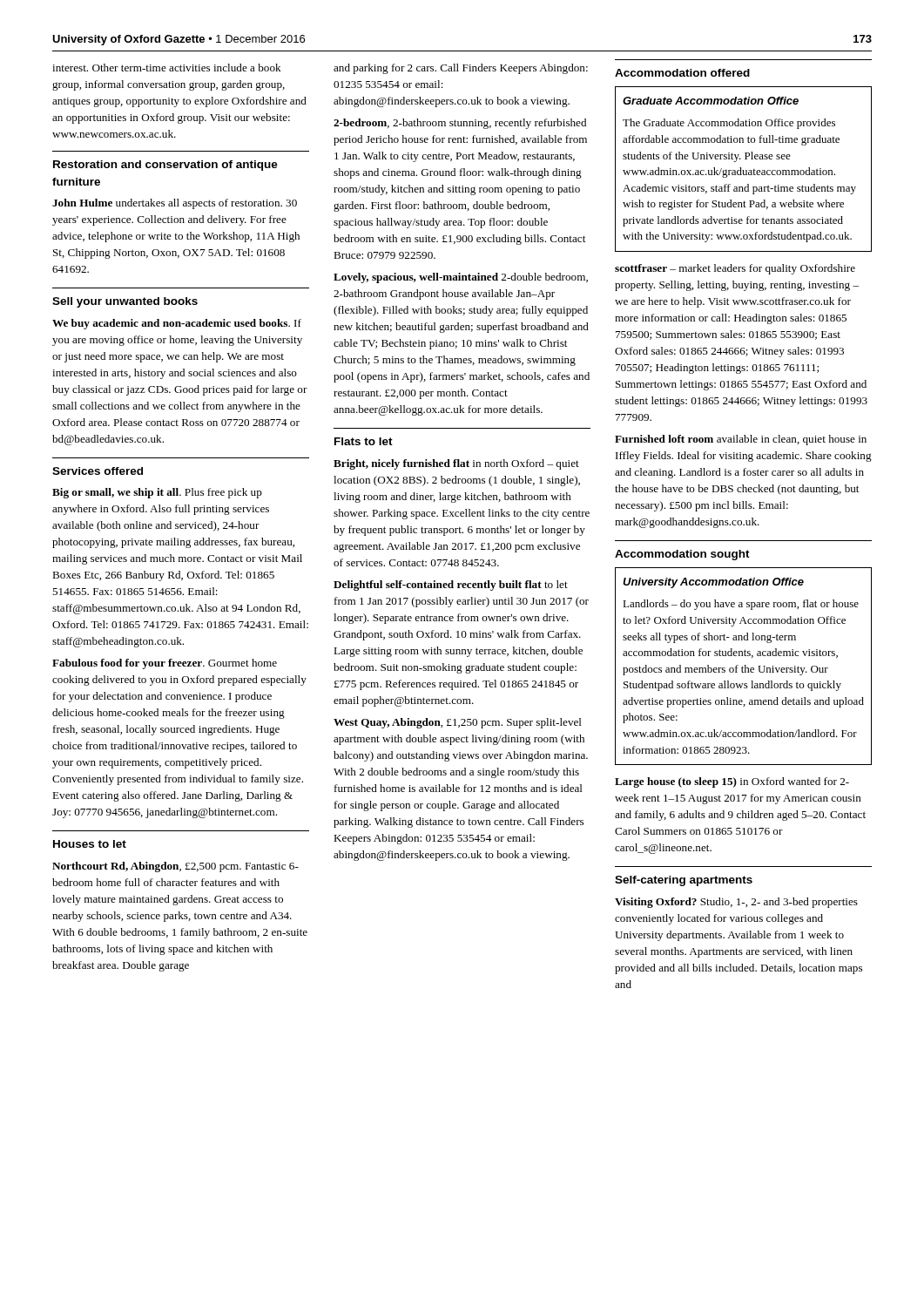Find the text block starting "Bright, nicely furnished flat in north"
Viewport: 924px width, 1307px height.
coord(462,512)
